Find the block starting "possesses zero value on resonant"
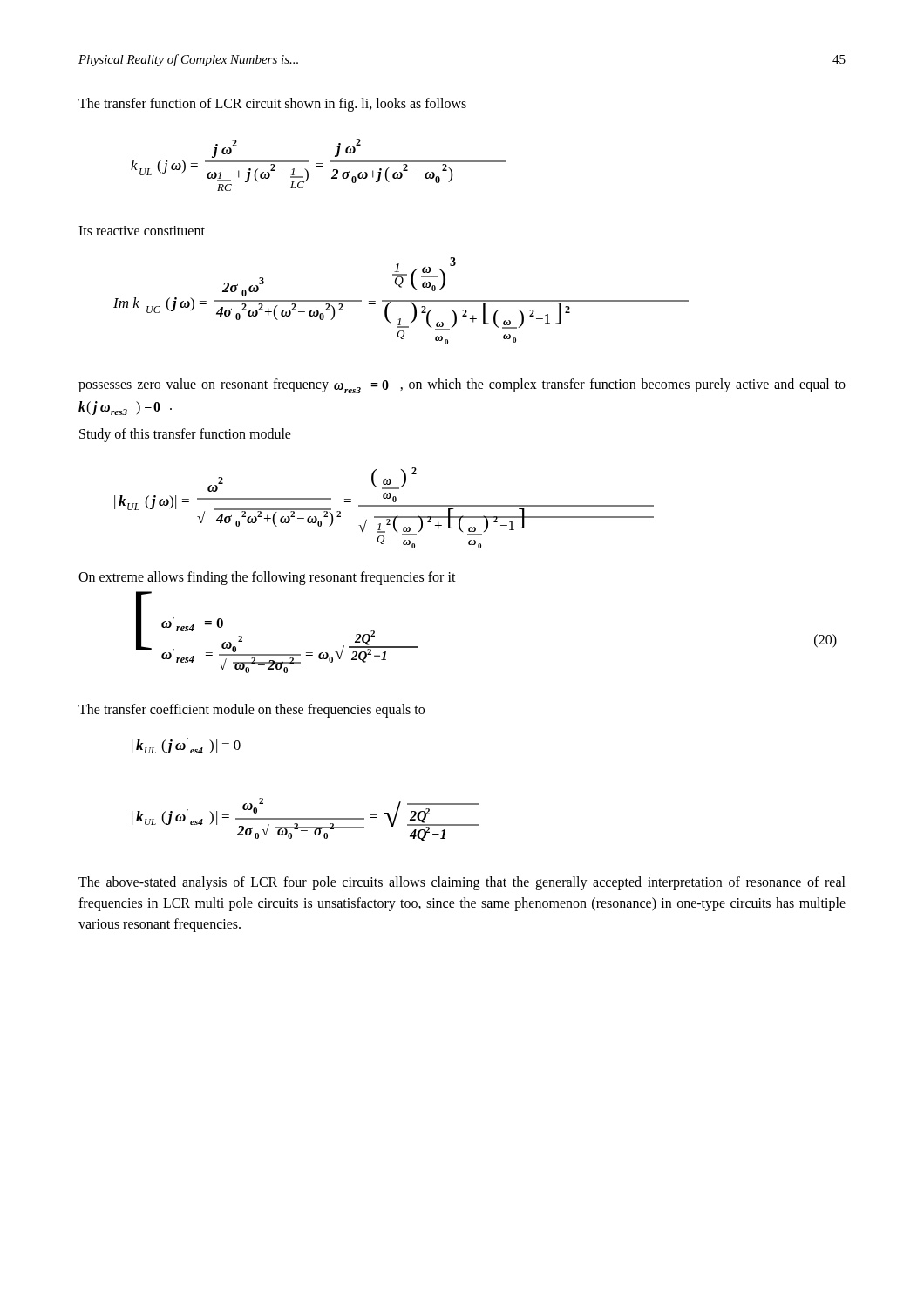The height and width of the screenshot is (1308, 924). [462, 396]
